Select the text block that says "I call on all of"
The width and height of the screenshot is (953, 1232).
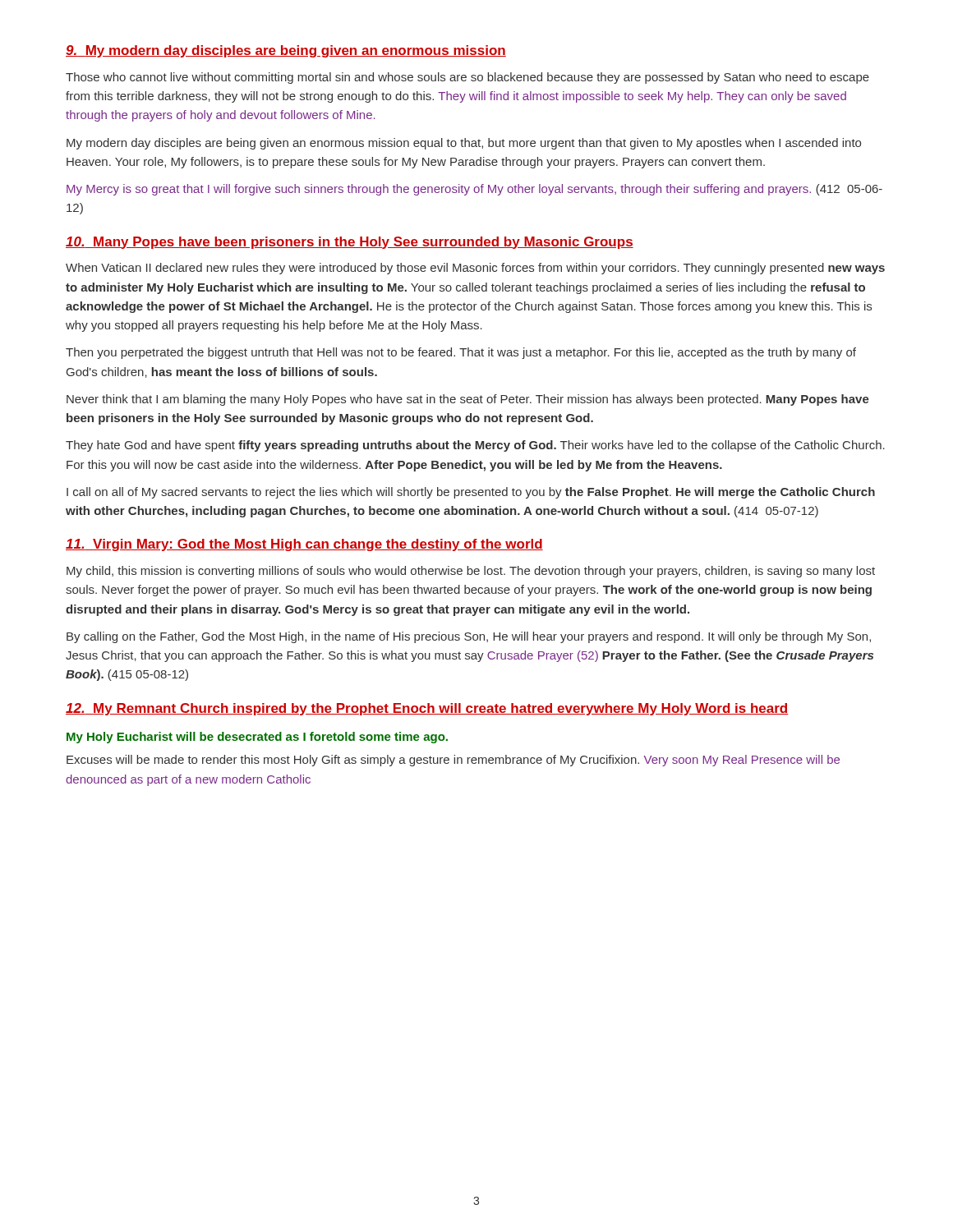pyautogui.click(x=476, y=501)
